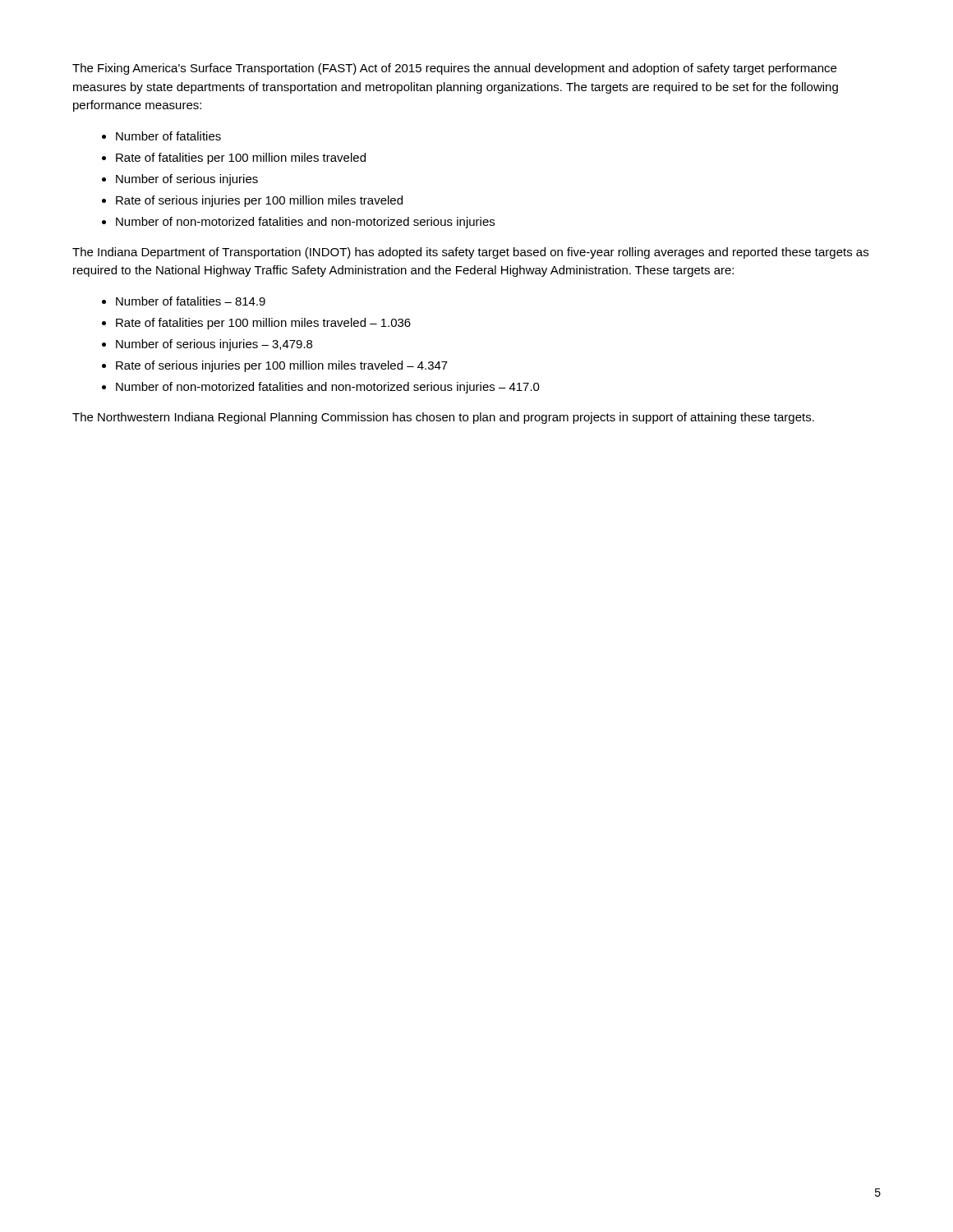
Task: Click the passage that begins "The Northwestern Indiana"
Action: [x=444, y=416]
